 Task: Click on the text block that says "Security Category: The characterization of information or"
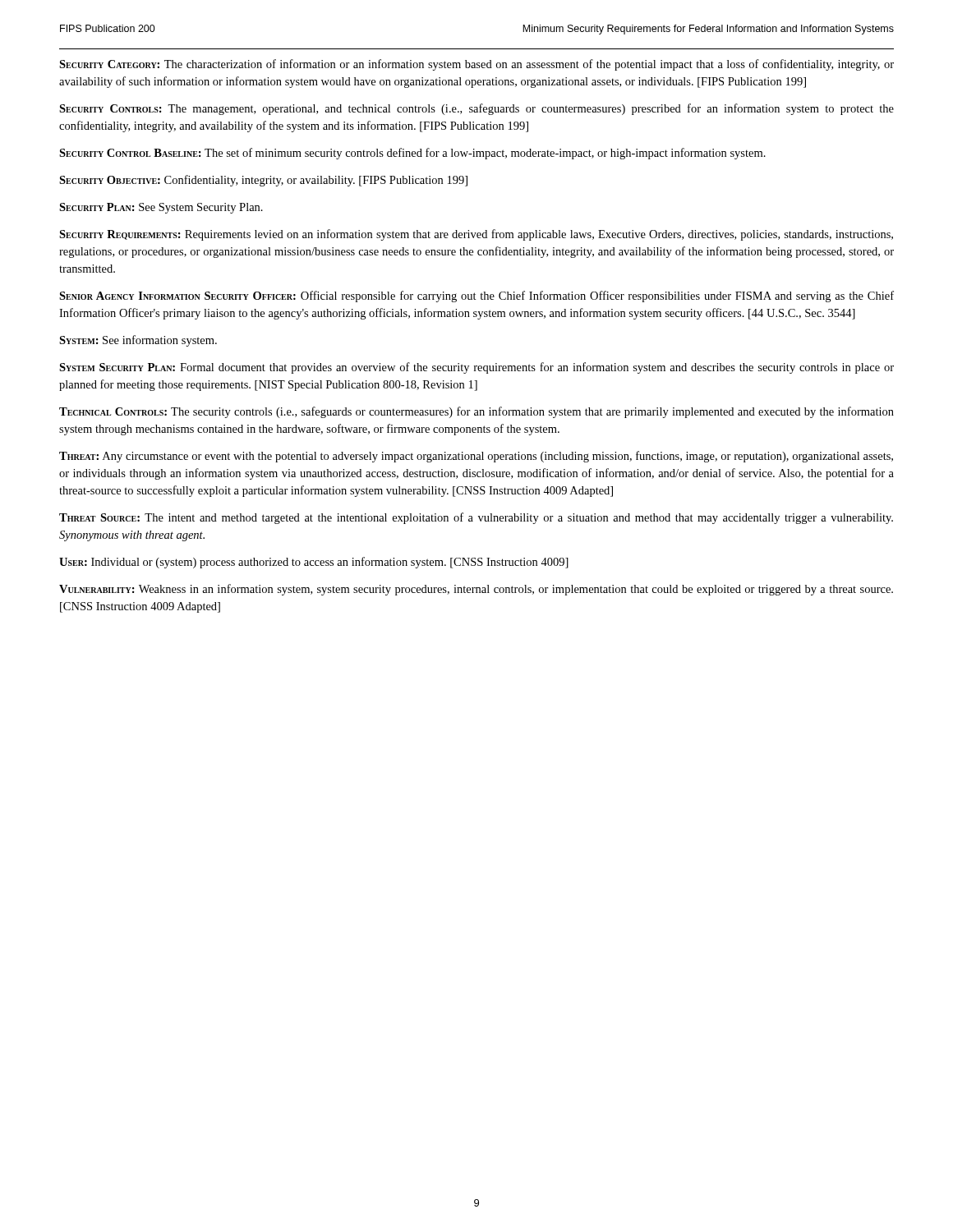coord(476,73)
